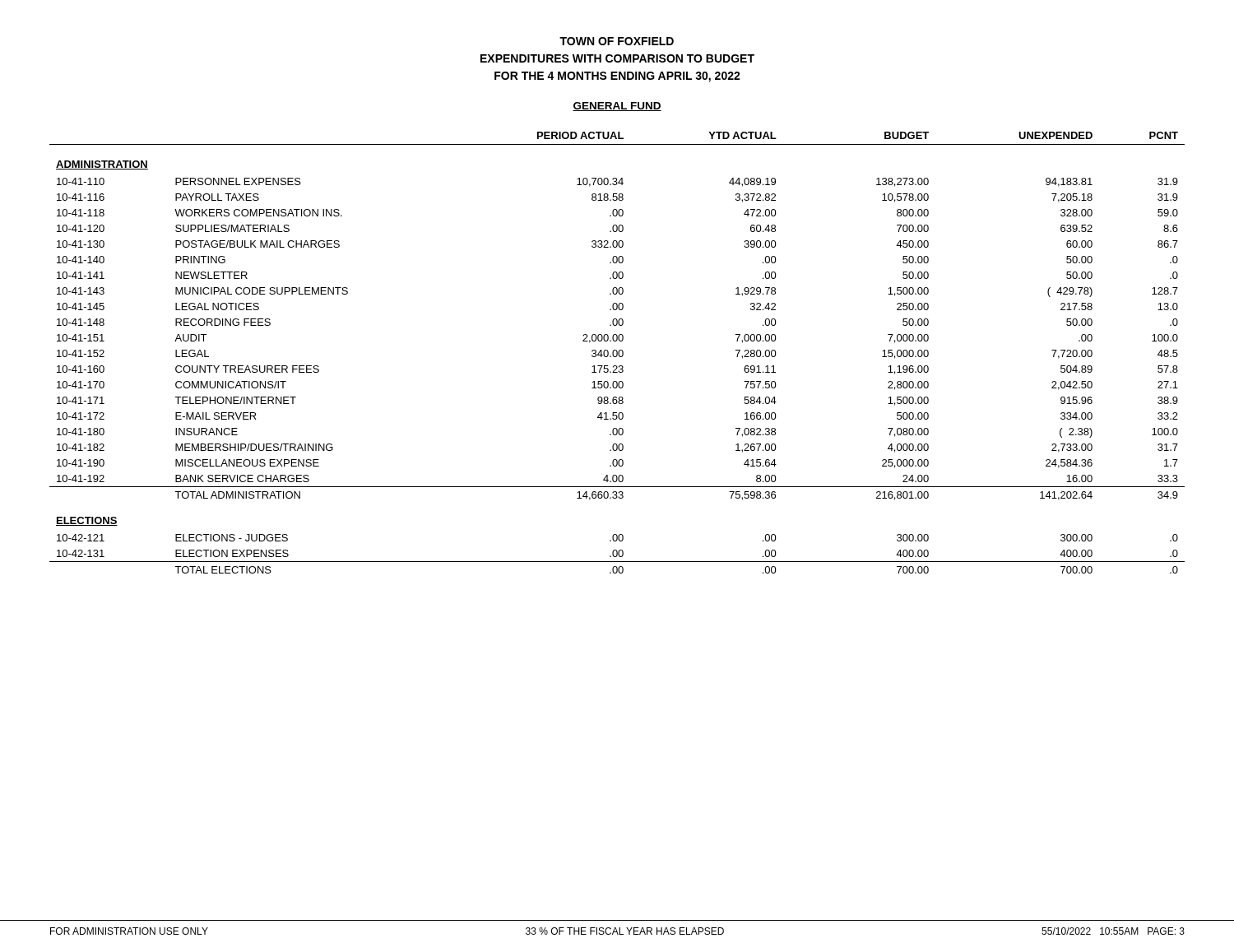Click on the table containing "ELECTION EXPENSES"
Screen dimensions: 952x1234
click(x=617, y=352)
